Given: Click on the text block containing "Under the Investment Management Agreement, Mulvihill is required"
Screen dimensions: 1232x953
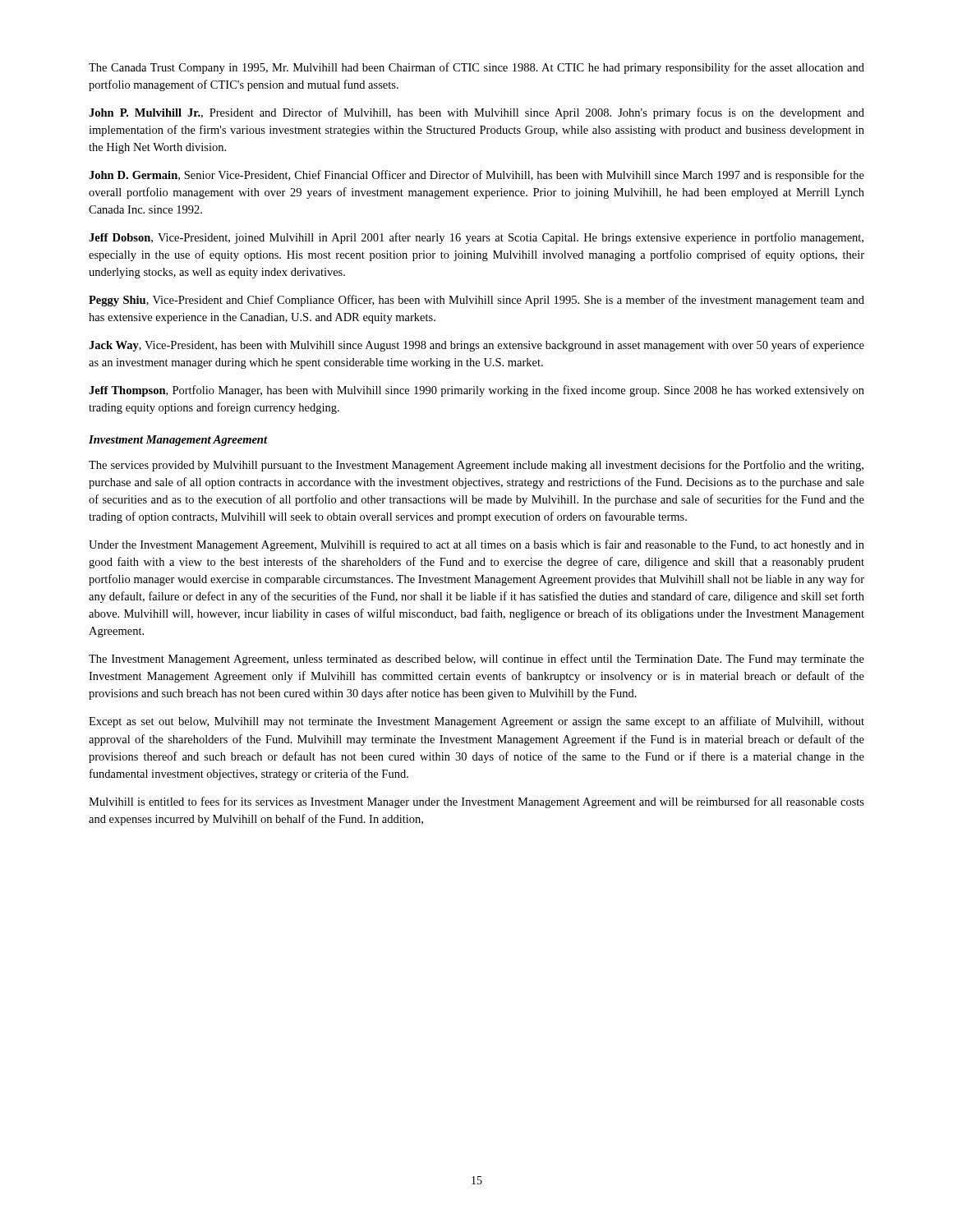Looking at the screenshot, I should point(476,588).
